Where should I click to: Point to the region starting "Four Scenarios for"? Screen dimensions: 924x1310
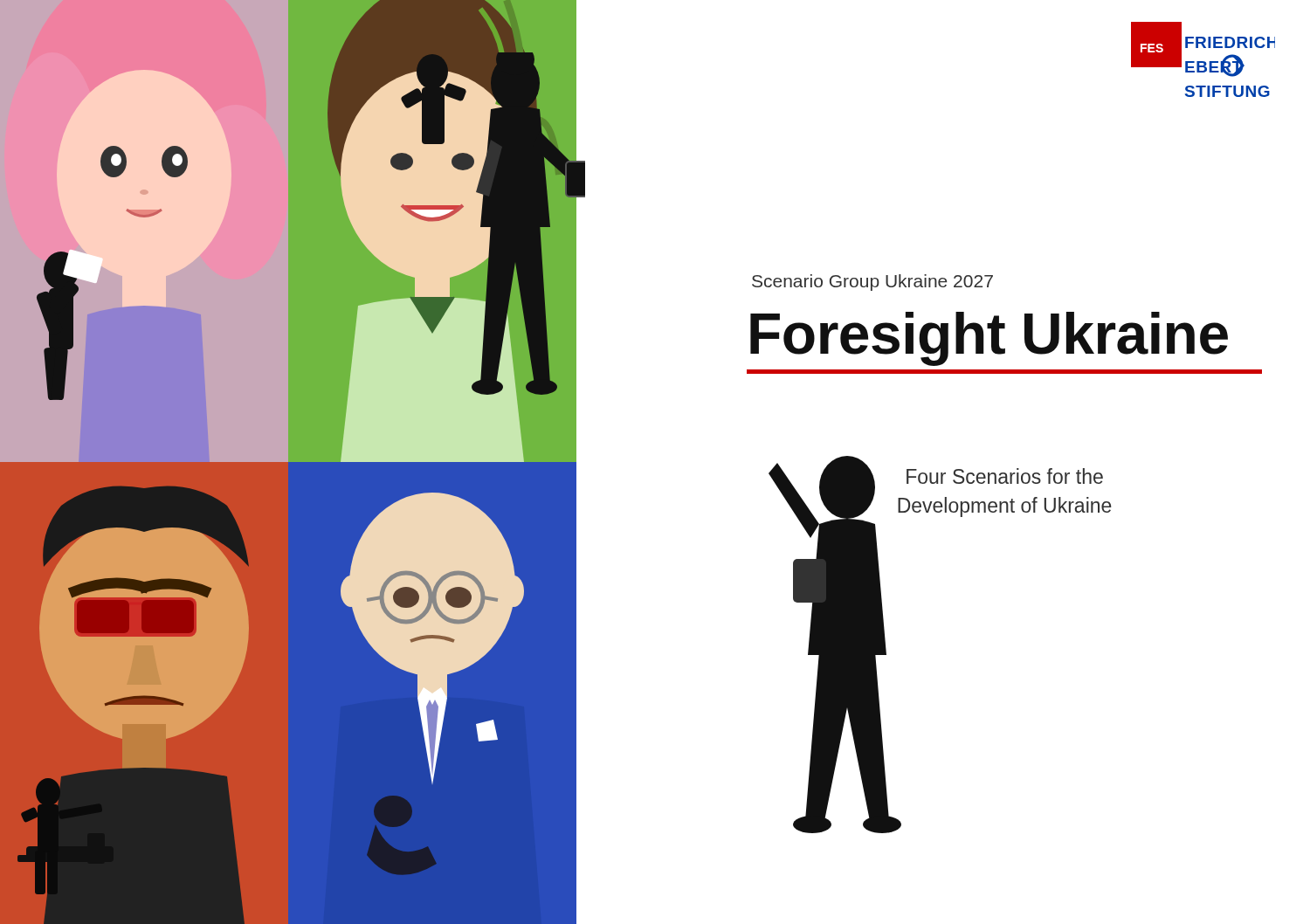click(x=1004, y=491)
